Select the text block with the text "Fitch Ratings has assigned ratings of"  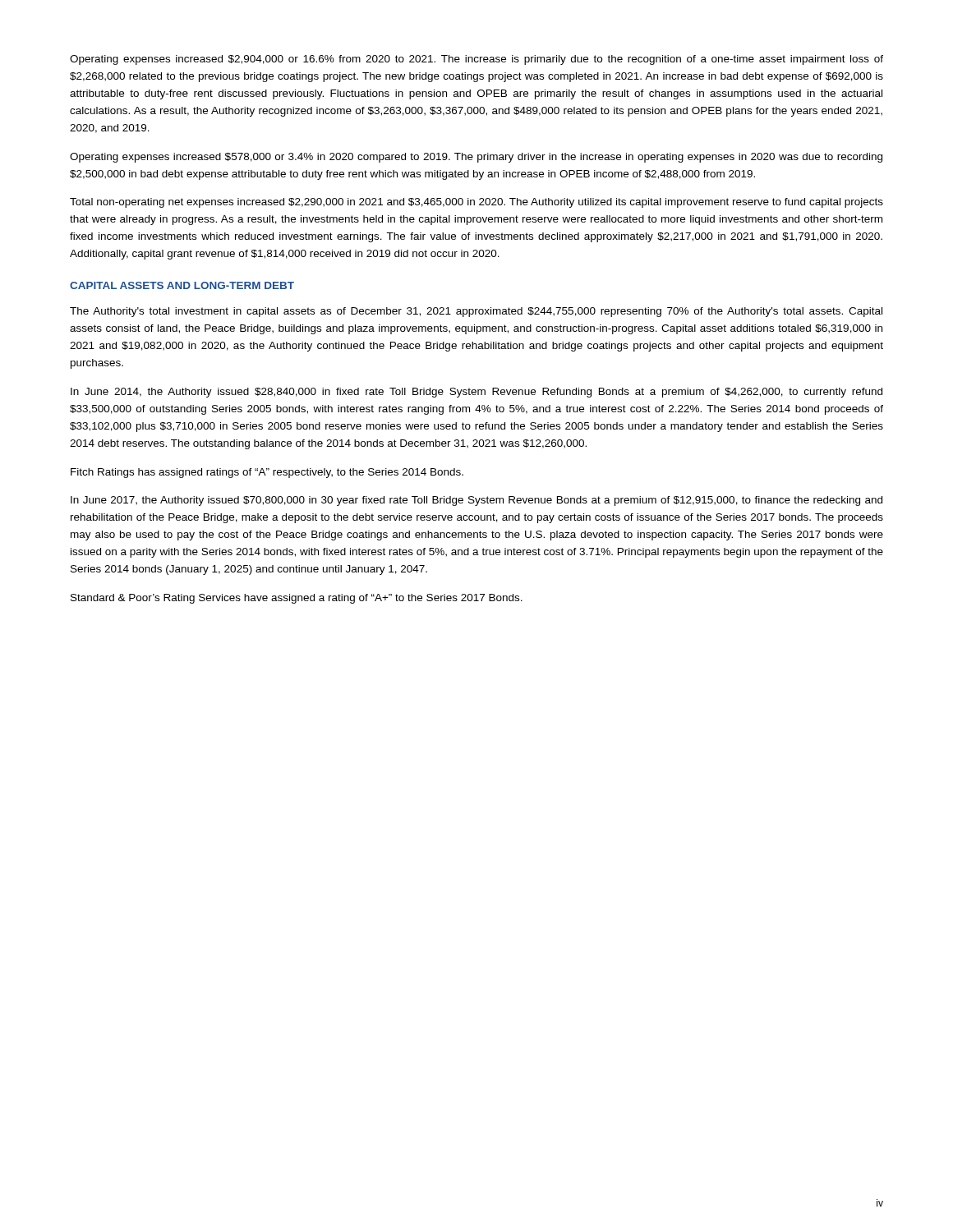point(267,471)
